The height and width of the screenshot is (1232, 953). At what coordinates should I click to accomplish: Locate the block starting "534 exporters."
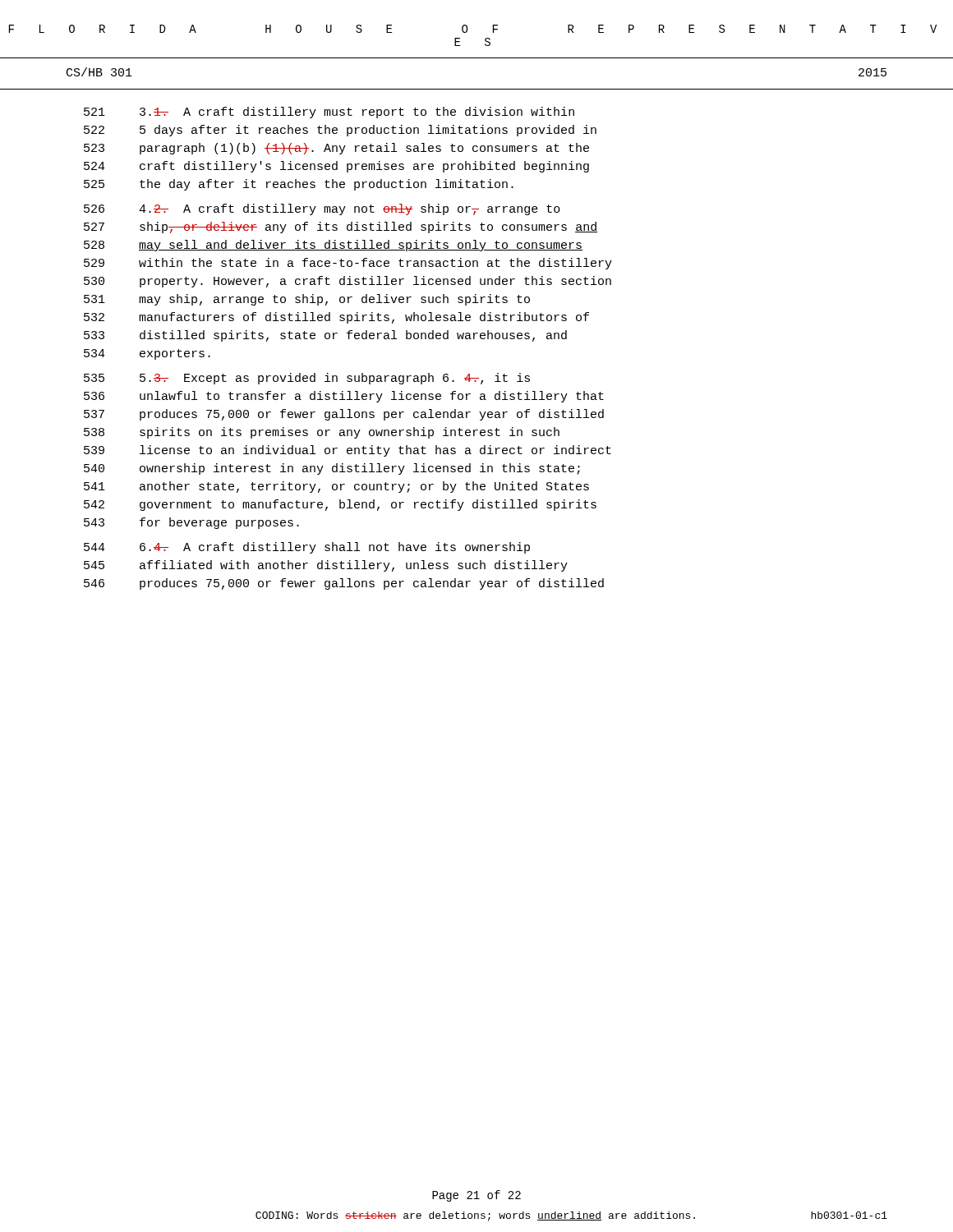point(147,354)
